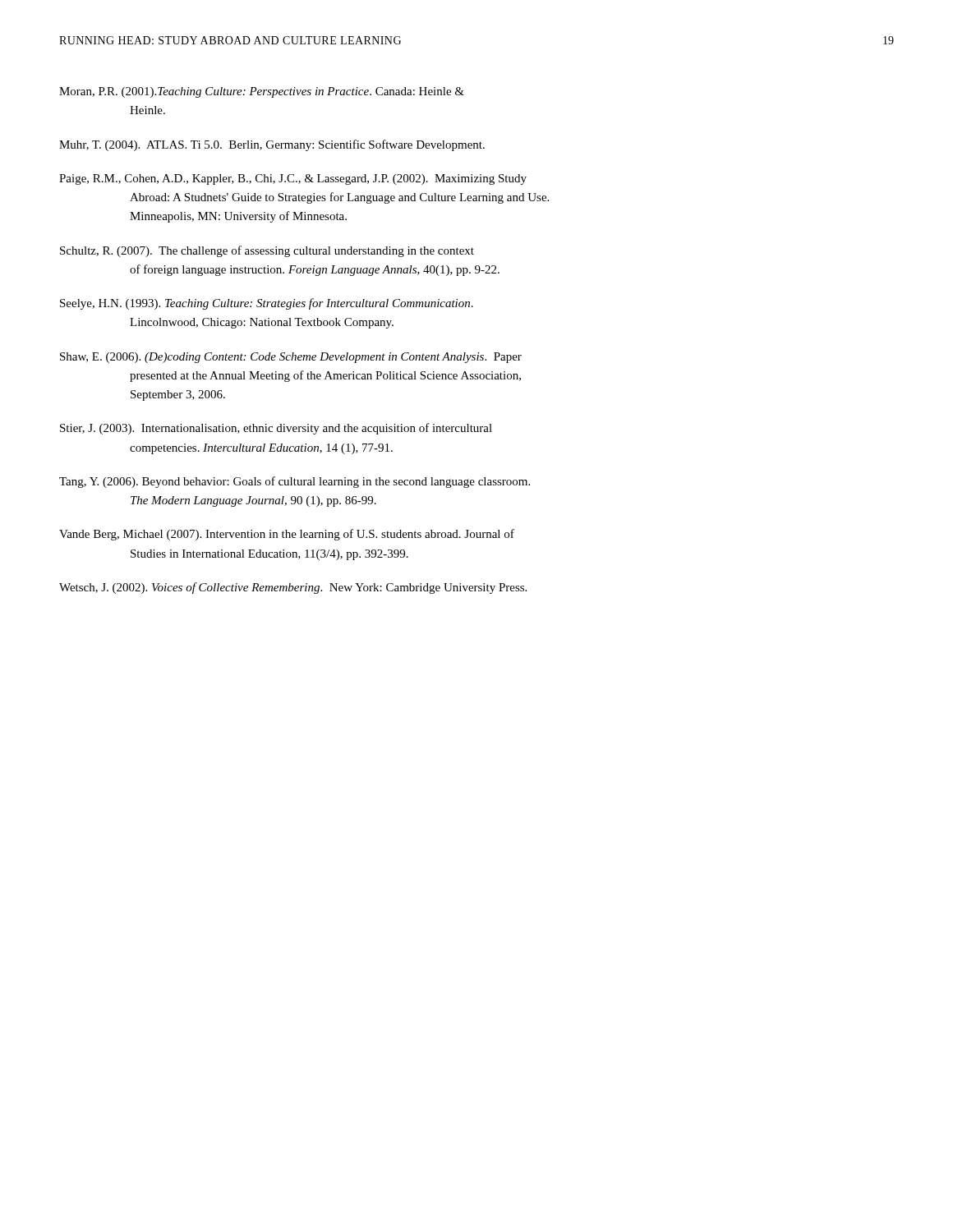This screenshot has height=1232, width=953.
Task: Select the element starting "Stier, J. (2003). Internationalisation, ethnic diversity and"
Action: point(476,438)
